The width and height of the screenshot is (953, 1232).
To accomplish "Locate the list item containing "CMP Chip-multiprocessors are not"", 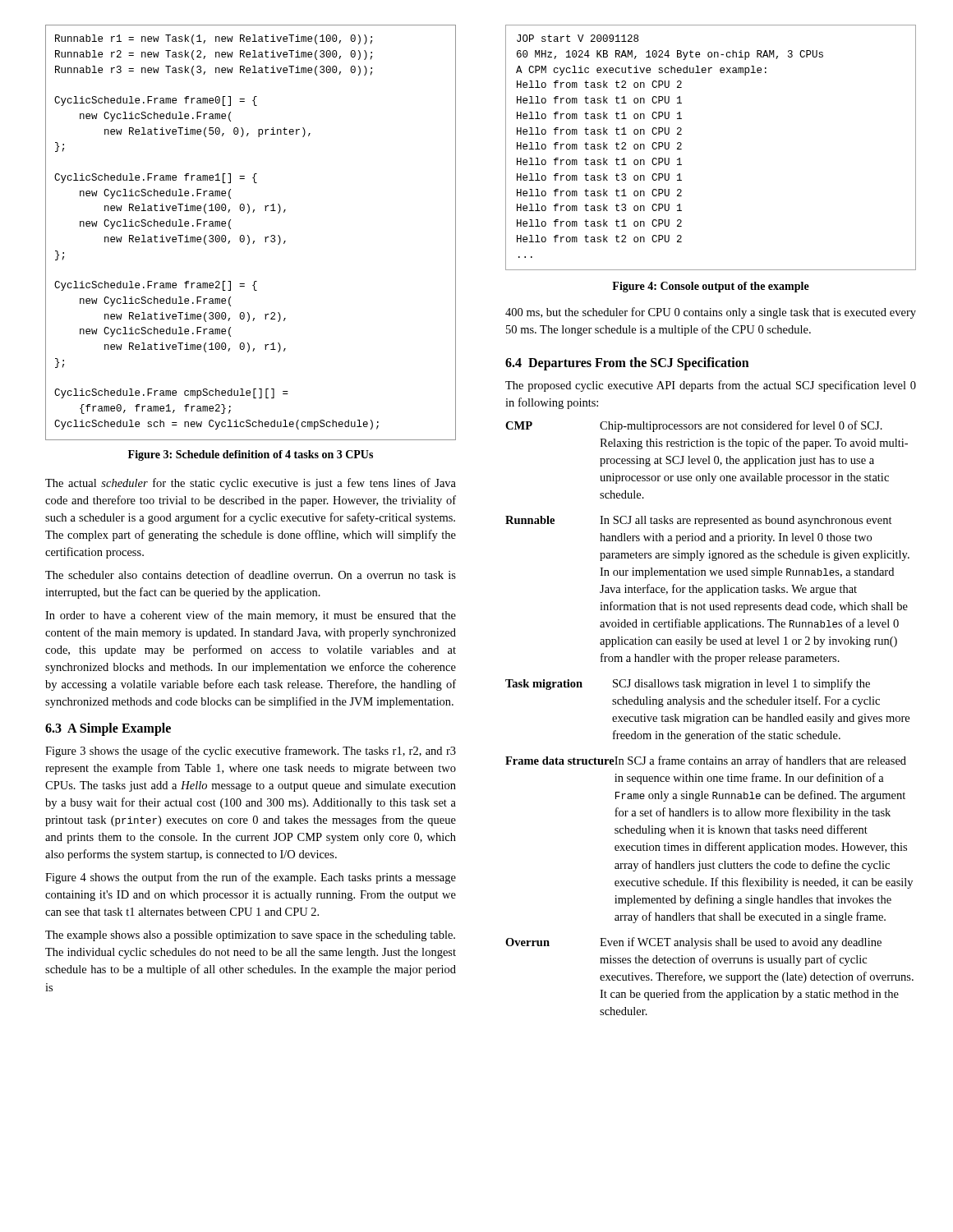I will 711,460.
